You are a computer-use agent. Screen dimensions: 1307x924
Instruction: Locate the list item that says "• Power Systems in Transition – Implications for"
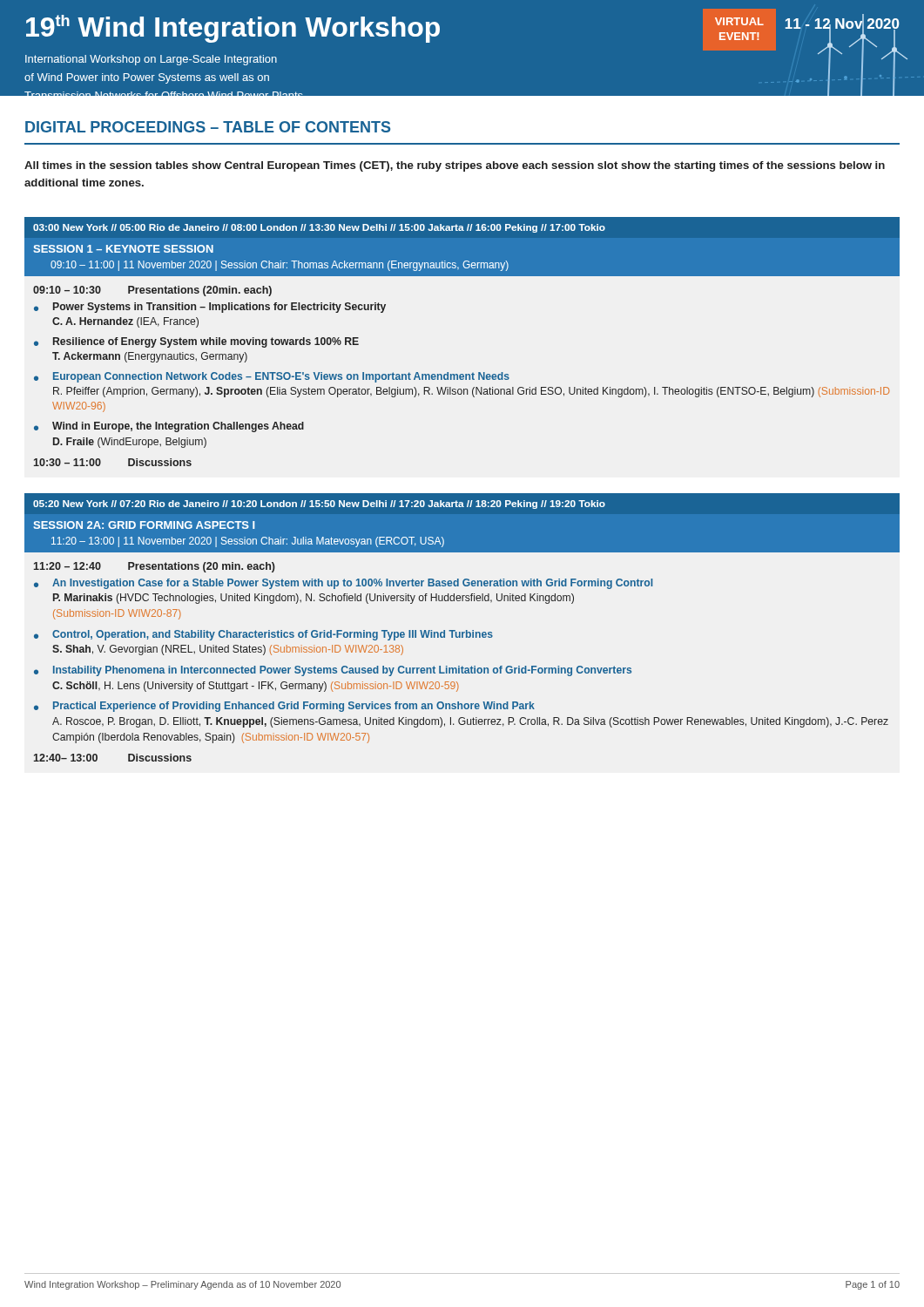tap(210, 315)
